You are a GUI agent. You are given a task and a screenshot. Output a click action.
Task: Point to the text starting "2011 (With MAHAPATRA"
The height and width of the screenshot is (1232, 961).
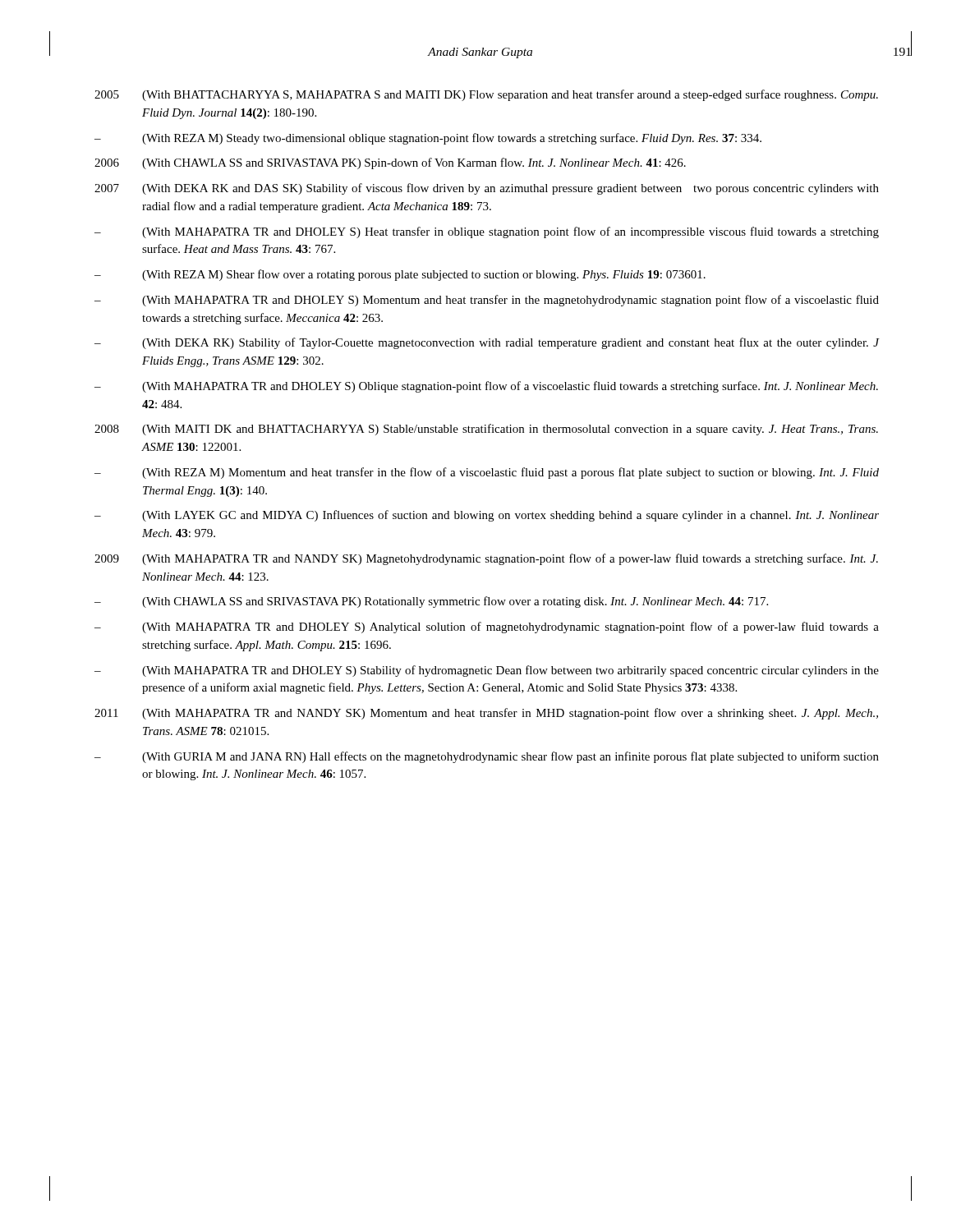tap(487, 723)
